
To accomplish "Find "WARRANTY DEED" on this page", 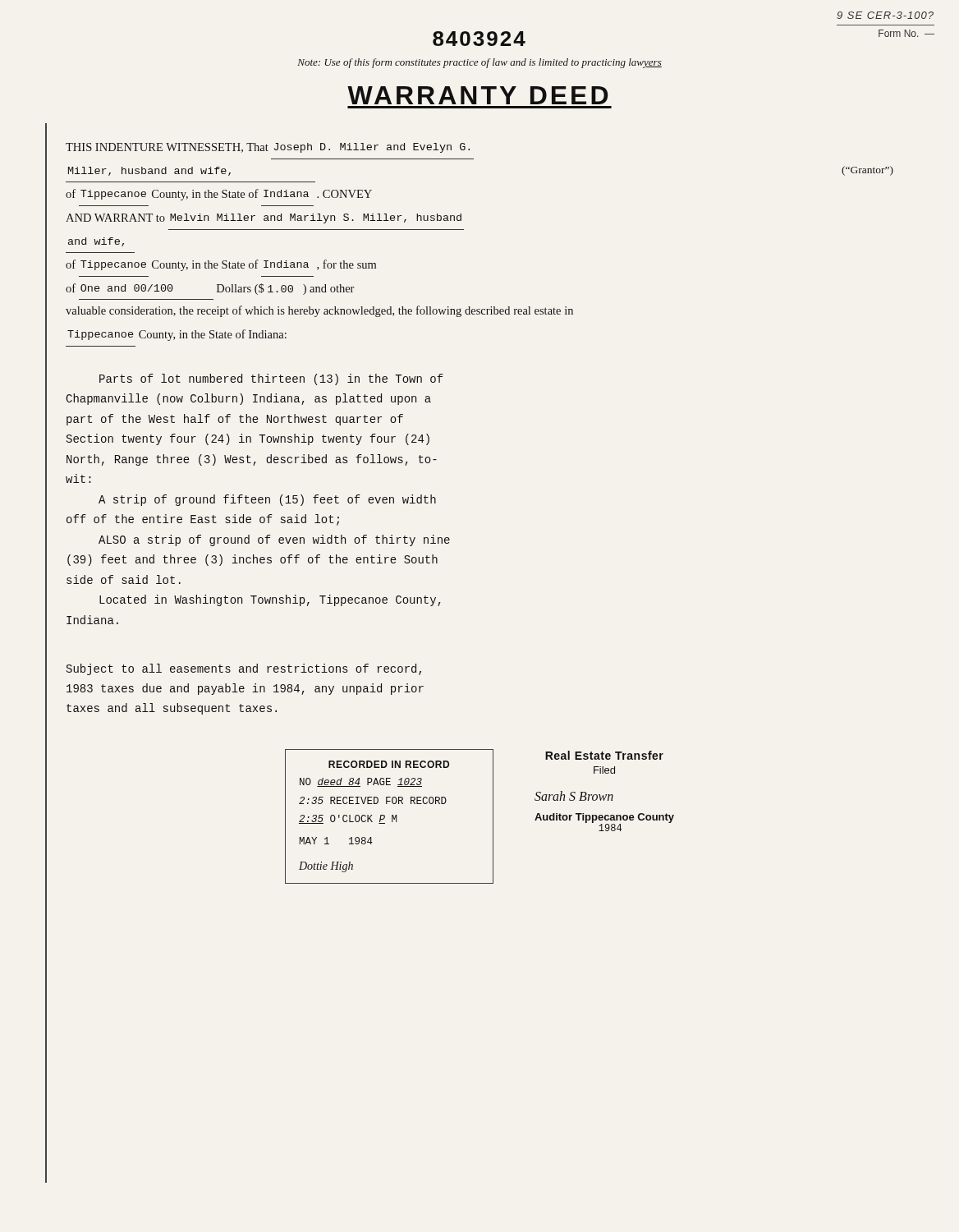I will pyautogui.click(x=480, y=96).
